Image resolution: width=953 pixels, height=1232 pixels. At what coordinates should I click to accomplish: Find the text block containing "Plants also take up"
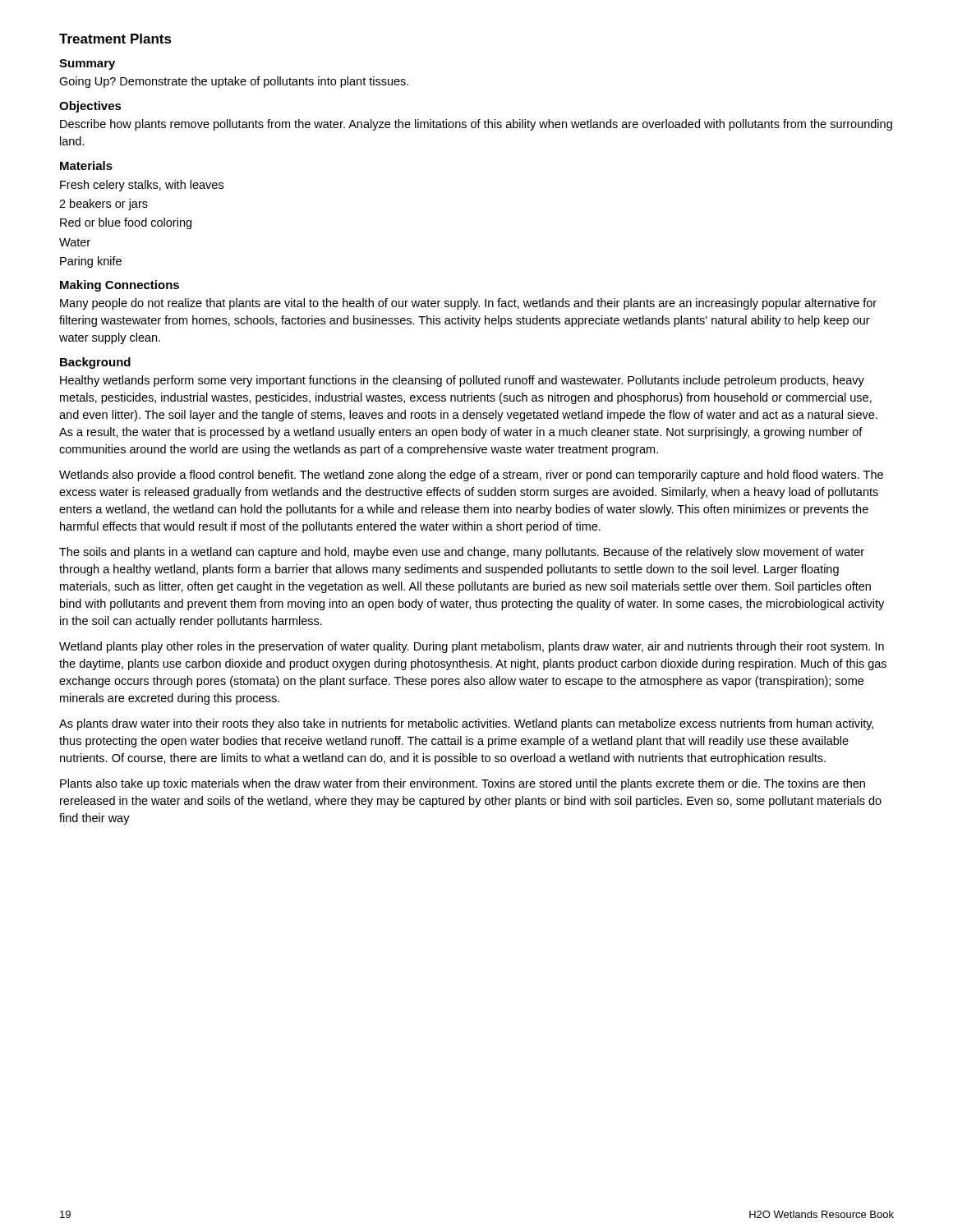(x=470, y=801)
